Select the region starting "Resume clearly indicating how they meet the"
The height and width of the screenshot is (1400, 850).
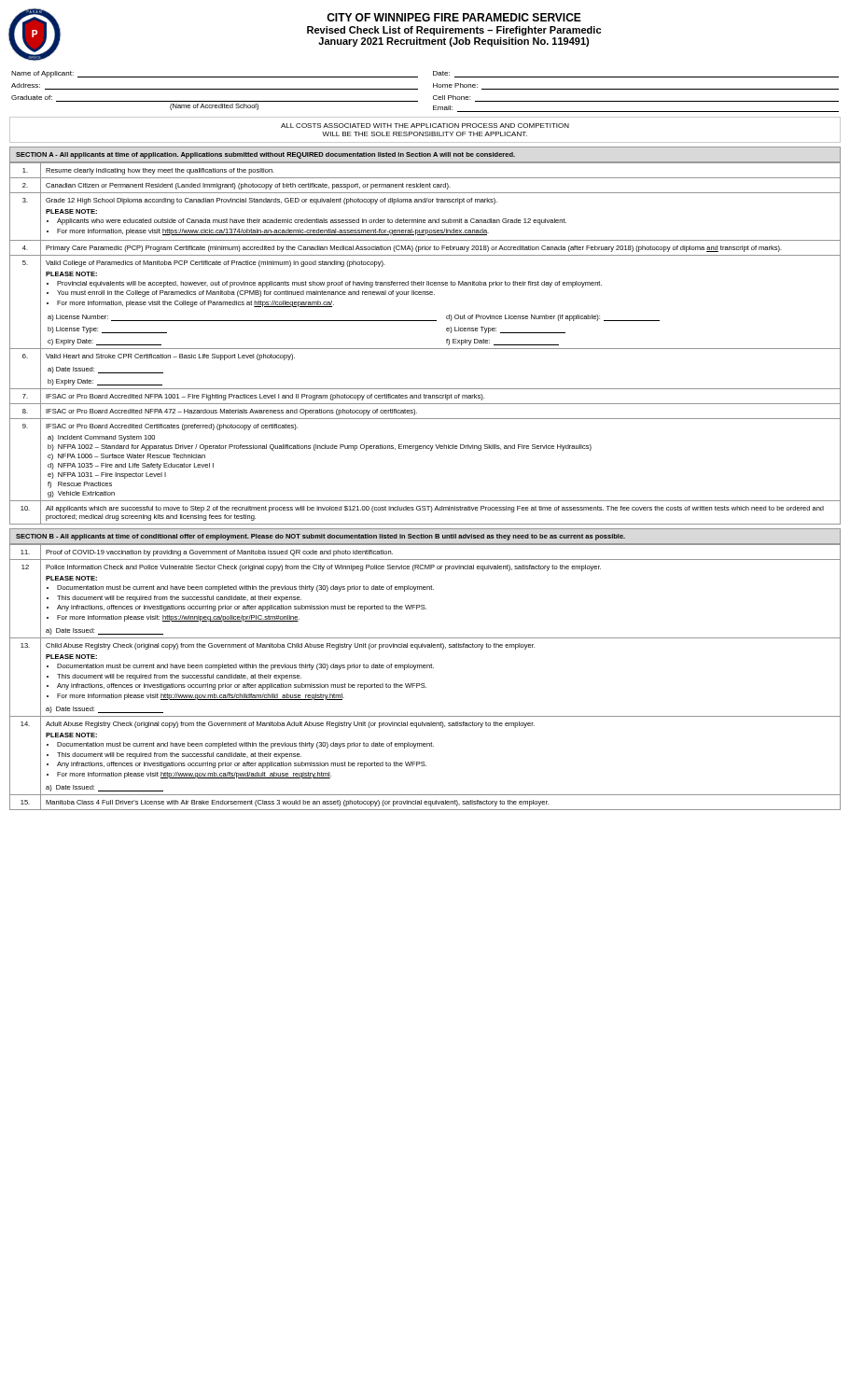coord(160,170)
